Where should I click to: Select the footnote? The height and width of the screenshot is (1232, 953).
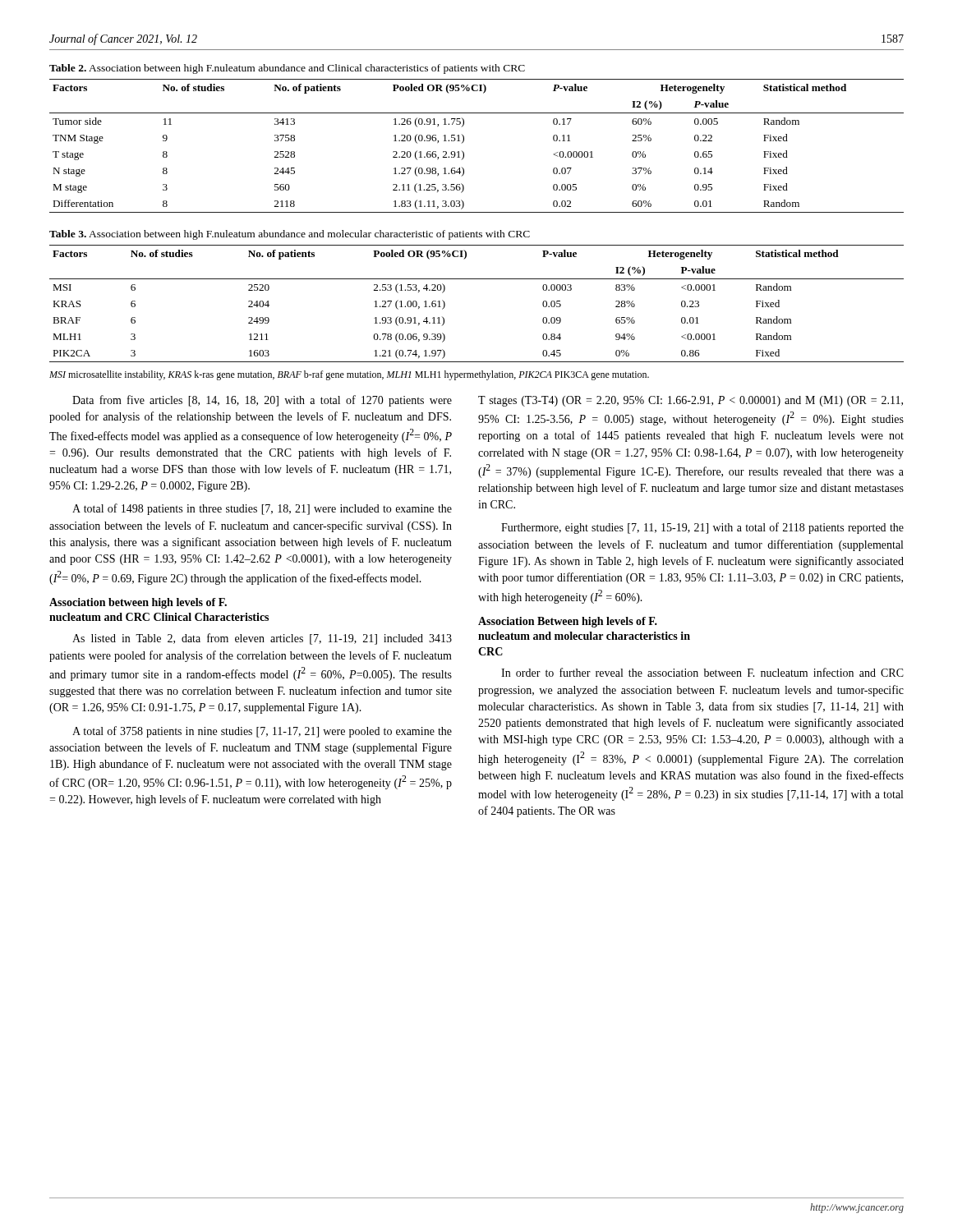(x=349, y=375)
